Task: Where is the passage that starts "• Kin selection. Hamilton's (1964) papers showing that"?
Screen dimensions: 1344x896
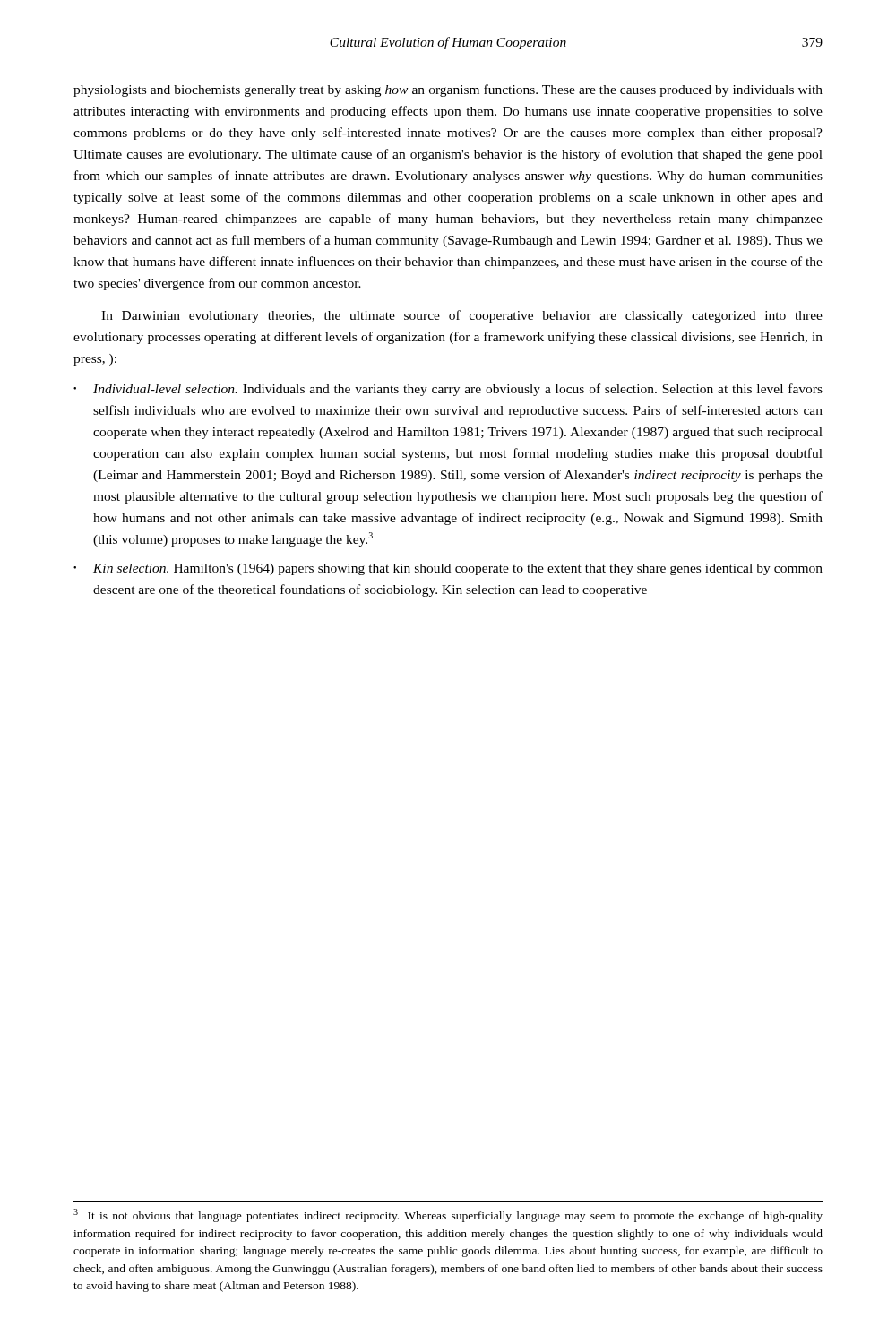Action: (x=448, y=579)
